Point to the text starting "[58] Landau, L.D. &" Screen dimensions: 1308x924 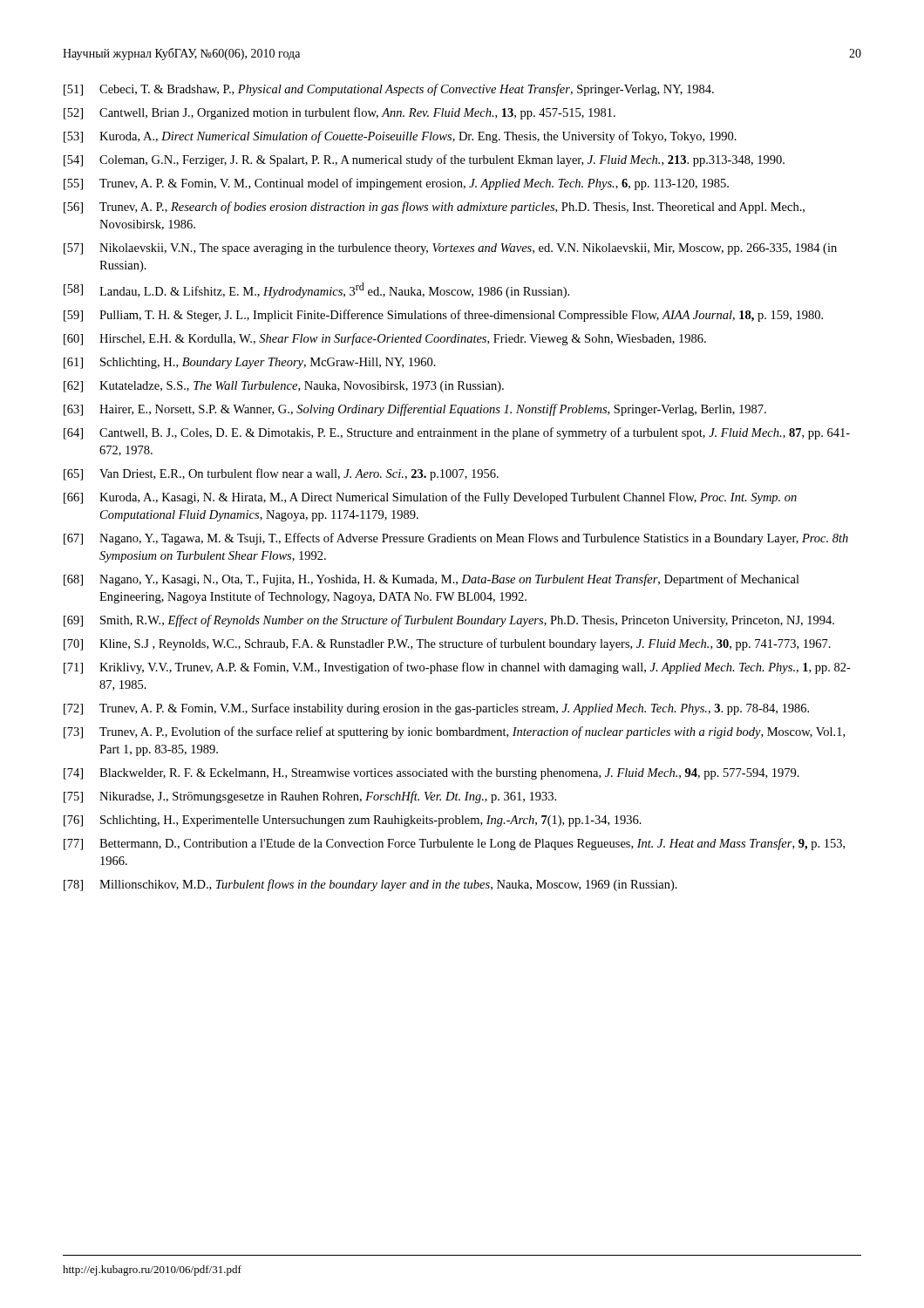[462, 290]
